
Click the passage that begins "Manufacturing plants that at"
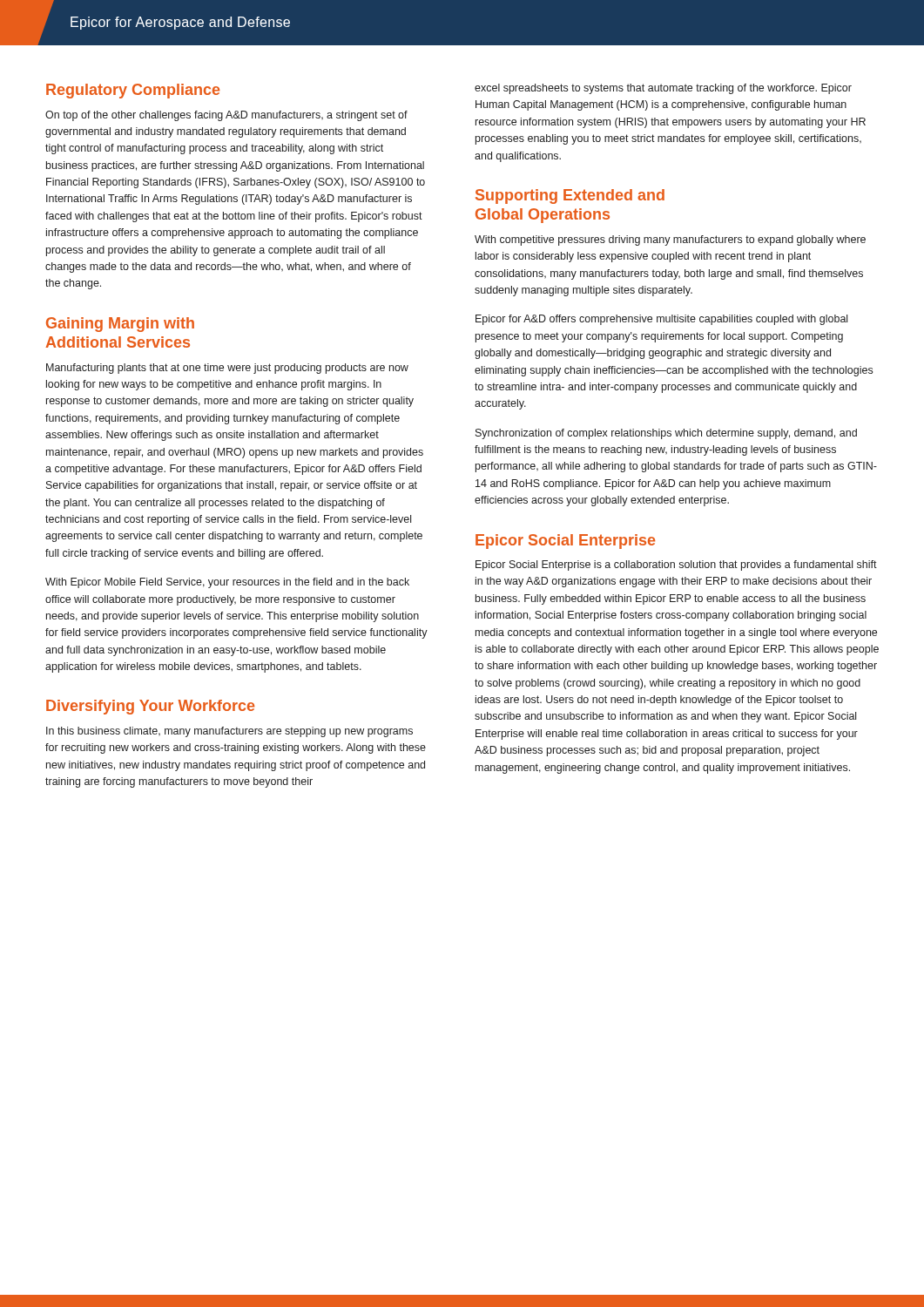237,461
